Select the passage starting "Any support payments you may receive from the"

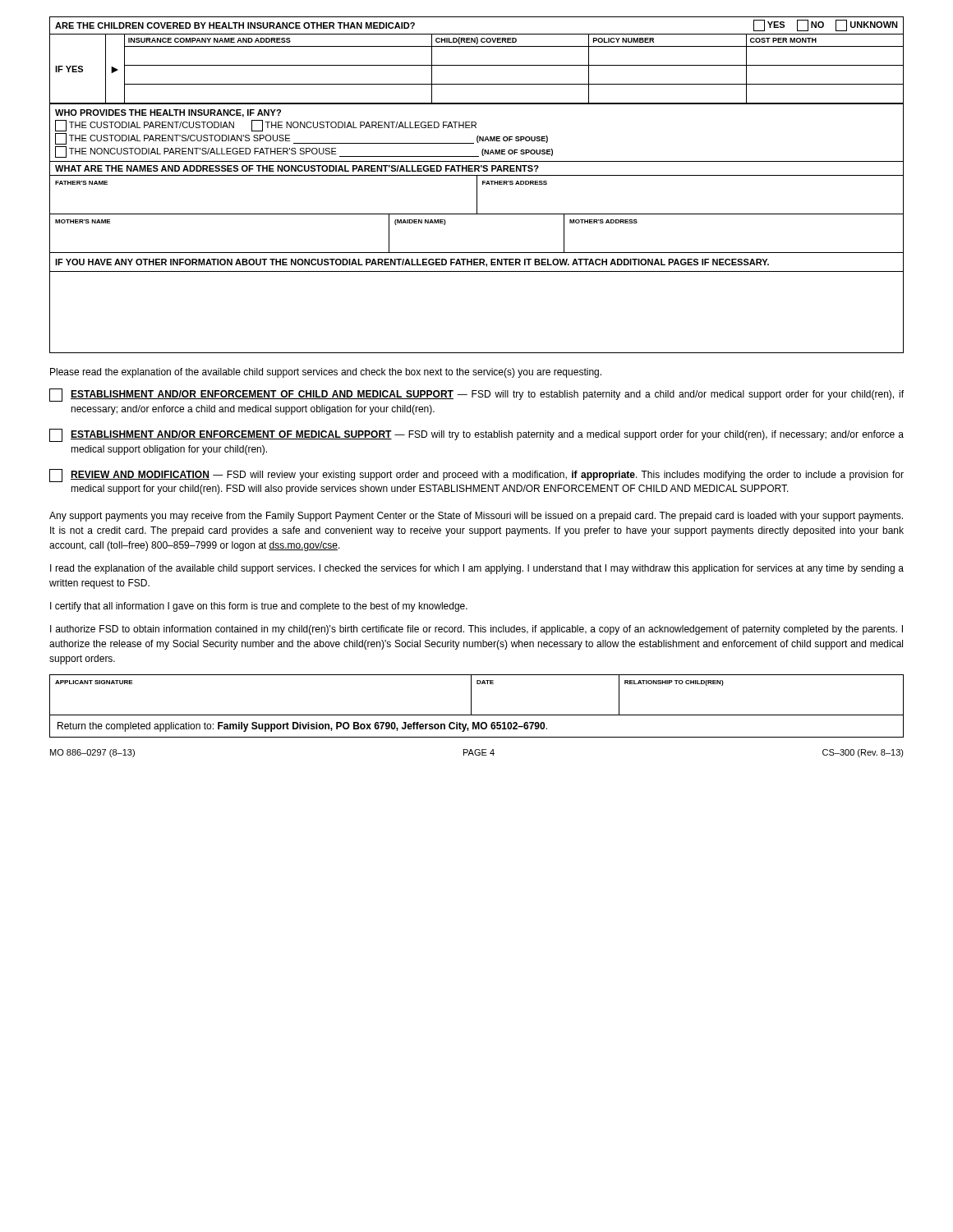476,530
